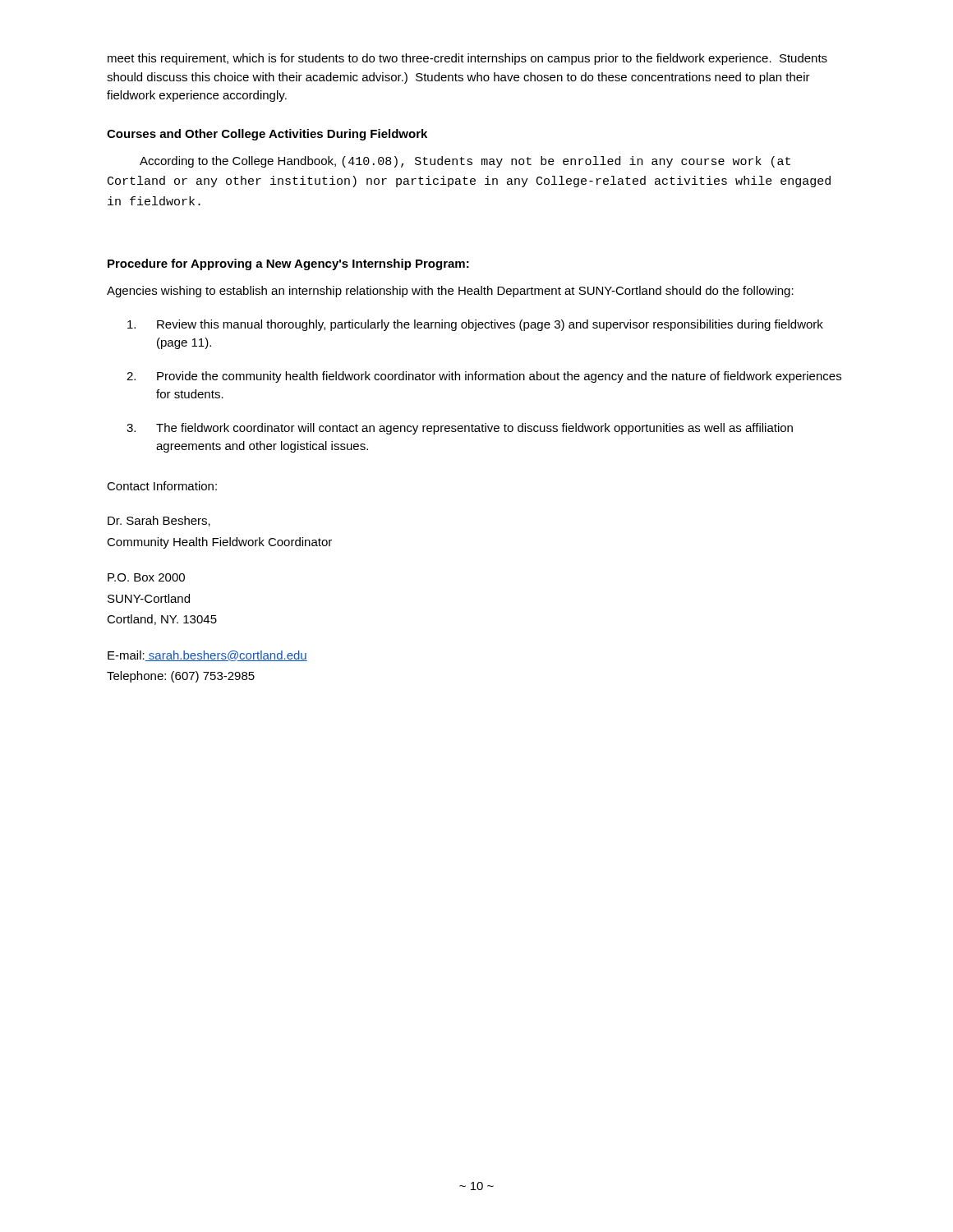Find the text block that says "Dr. Sarah Beshers, Community Health Fieldwork"
The image size is (953, 1232).
click(x=219, y=531)
